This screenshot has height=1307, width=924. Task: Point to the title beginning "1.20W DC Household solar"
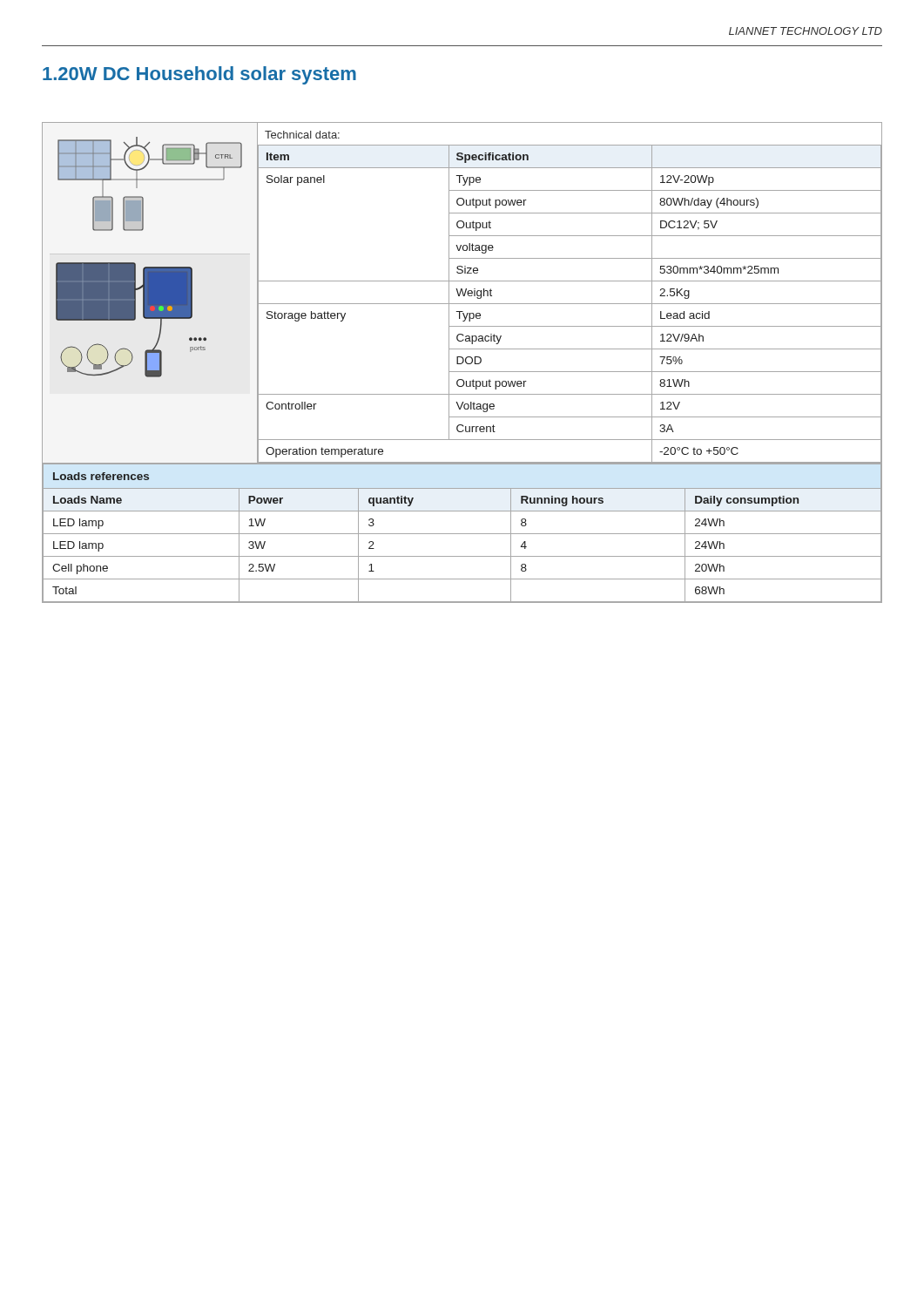tap(199, 74)
